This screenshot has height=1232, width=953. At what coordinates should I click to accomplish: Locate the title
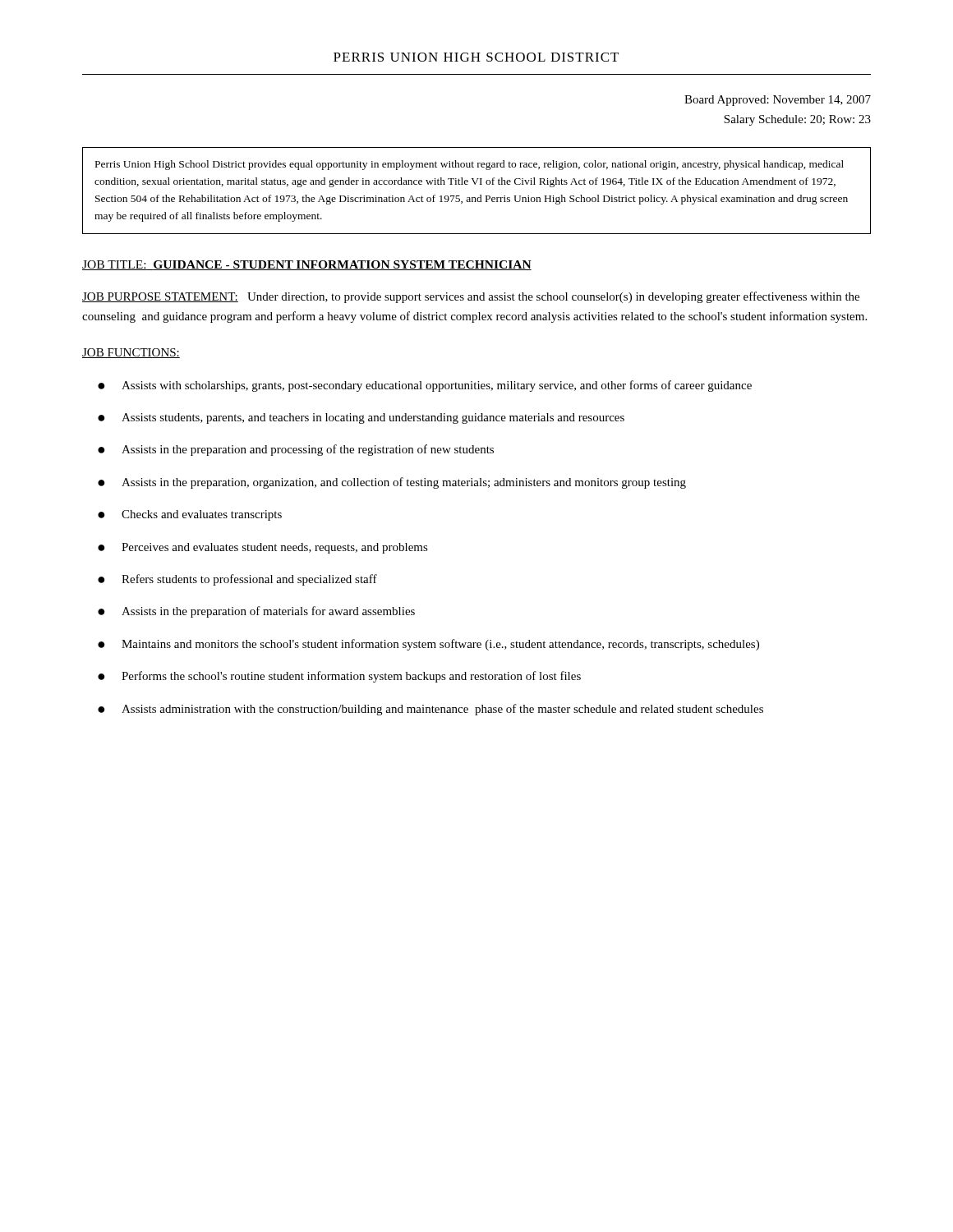307,264
